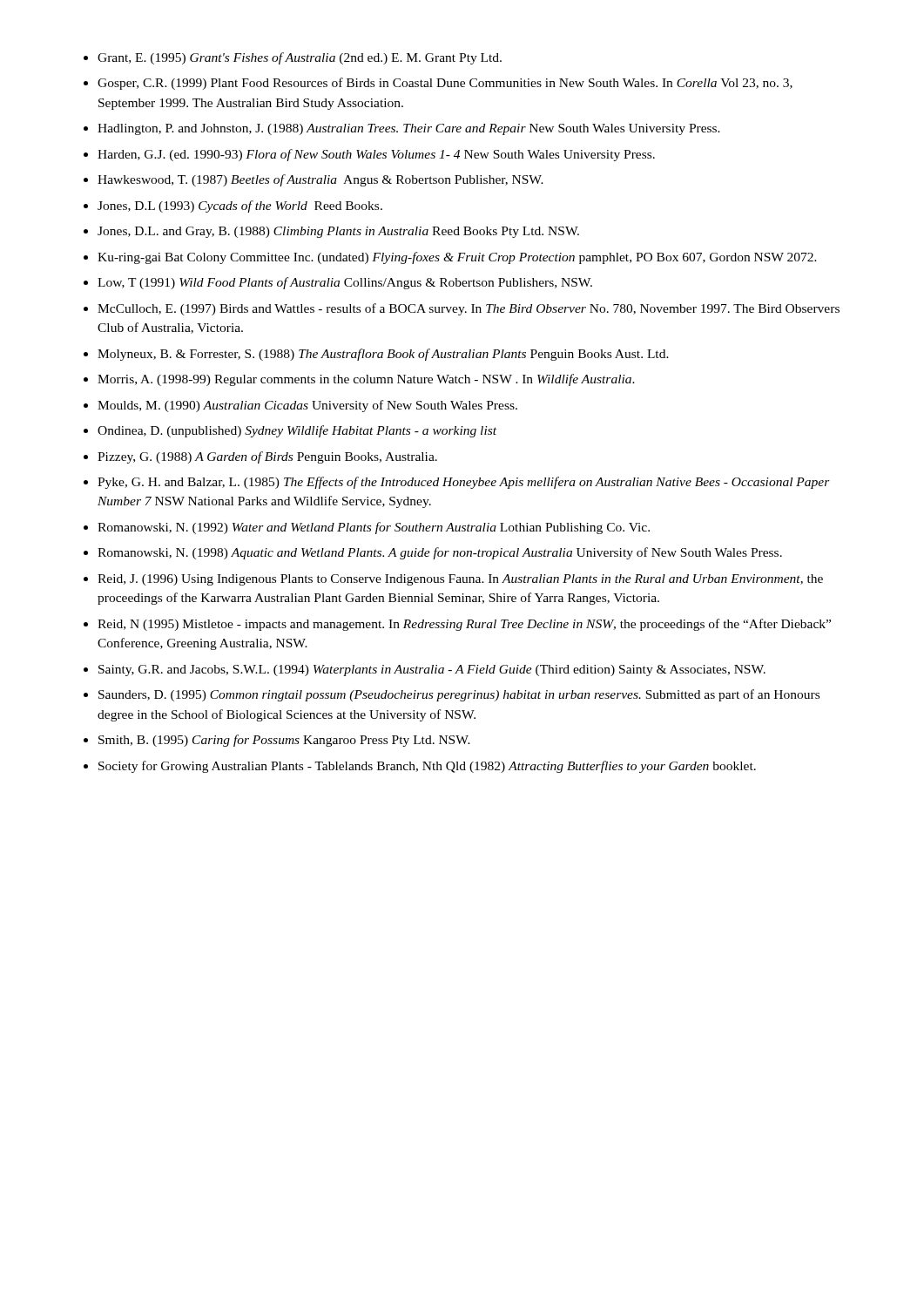Locate the list item containing "Saunders, D. (1995) Common ringtail possum"

459,704
